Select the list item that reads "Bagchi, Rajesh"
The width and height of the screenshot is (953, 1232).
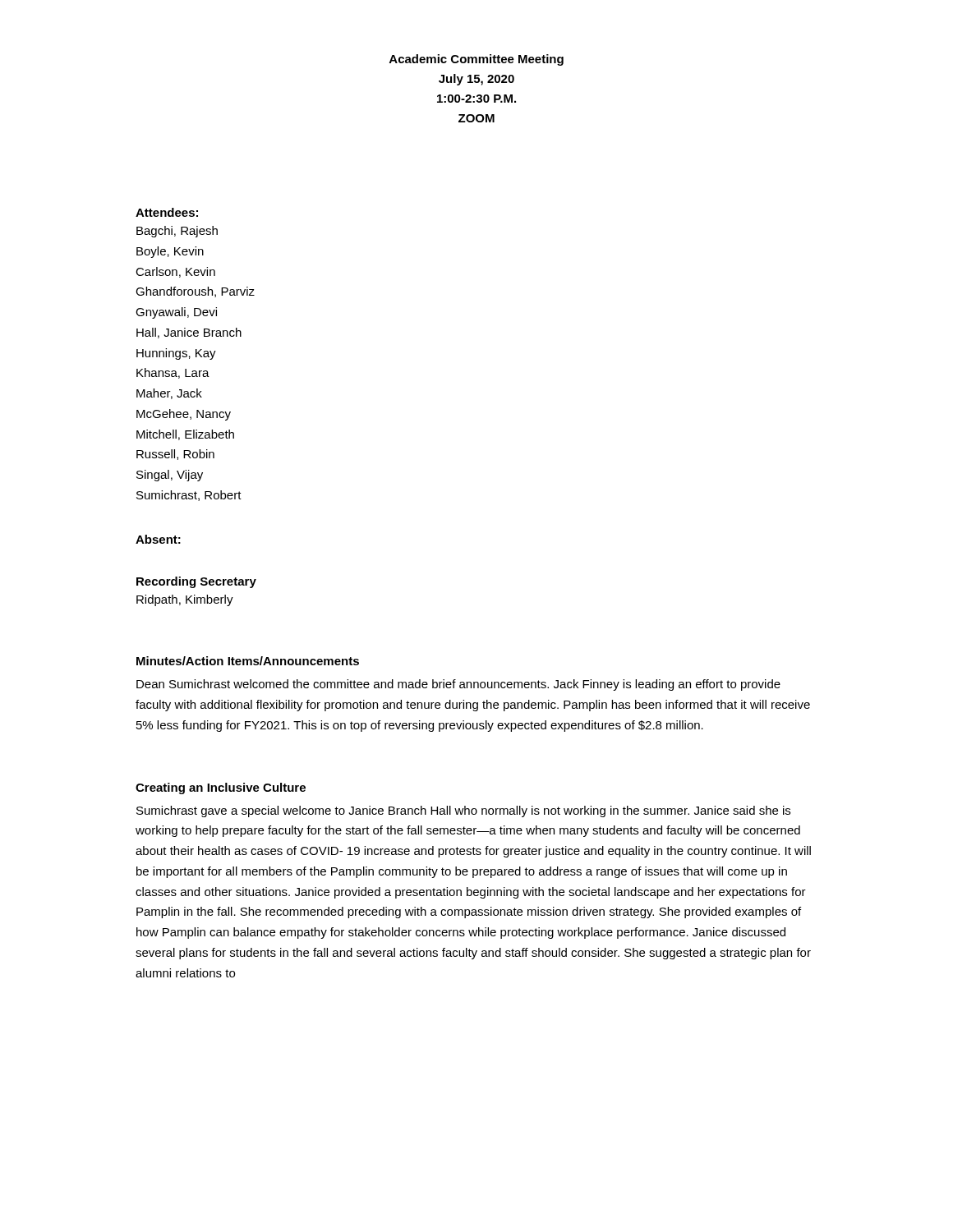point(177,230)
